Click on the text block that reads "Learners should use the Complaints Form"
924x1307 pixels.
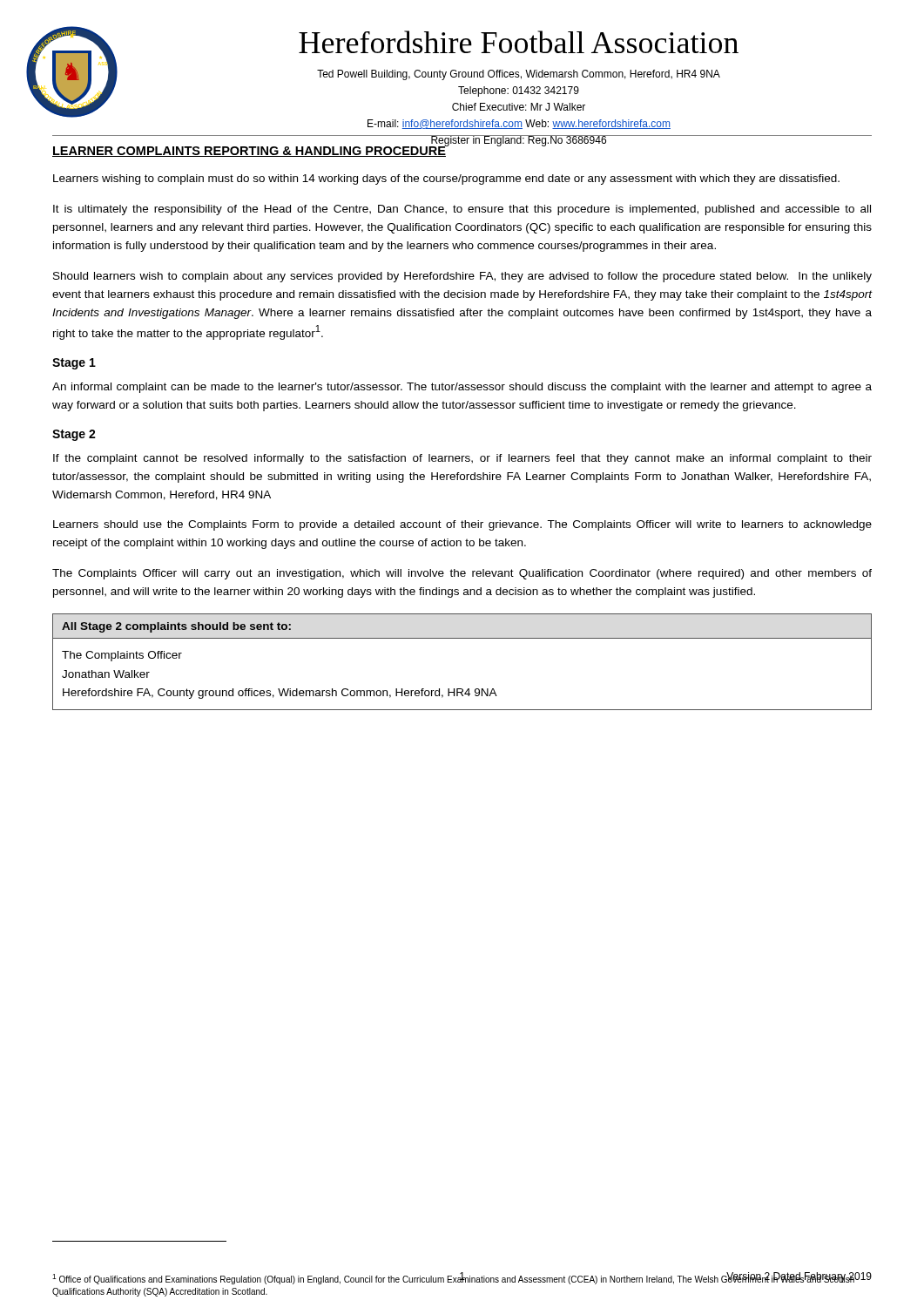click(462, 534)
